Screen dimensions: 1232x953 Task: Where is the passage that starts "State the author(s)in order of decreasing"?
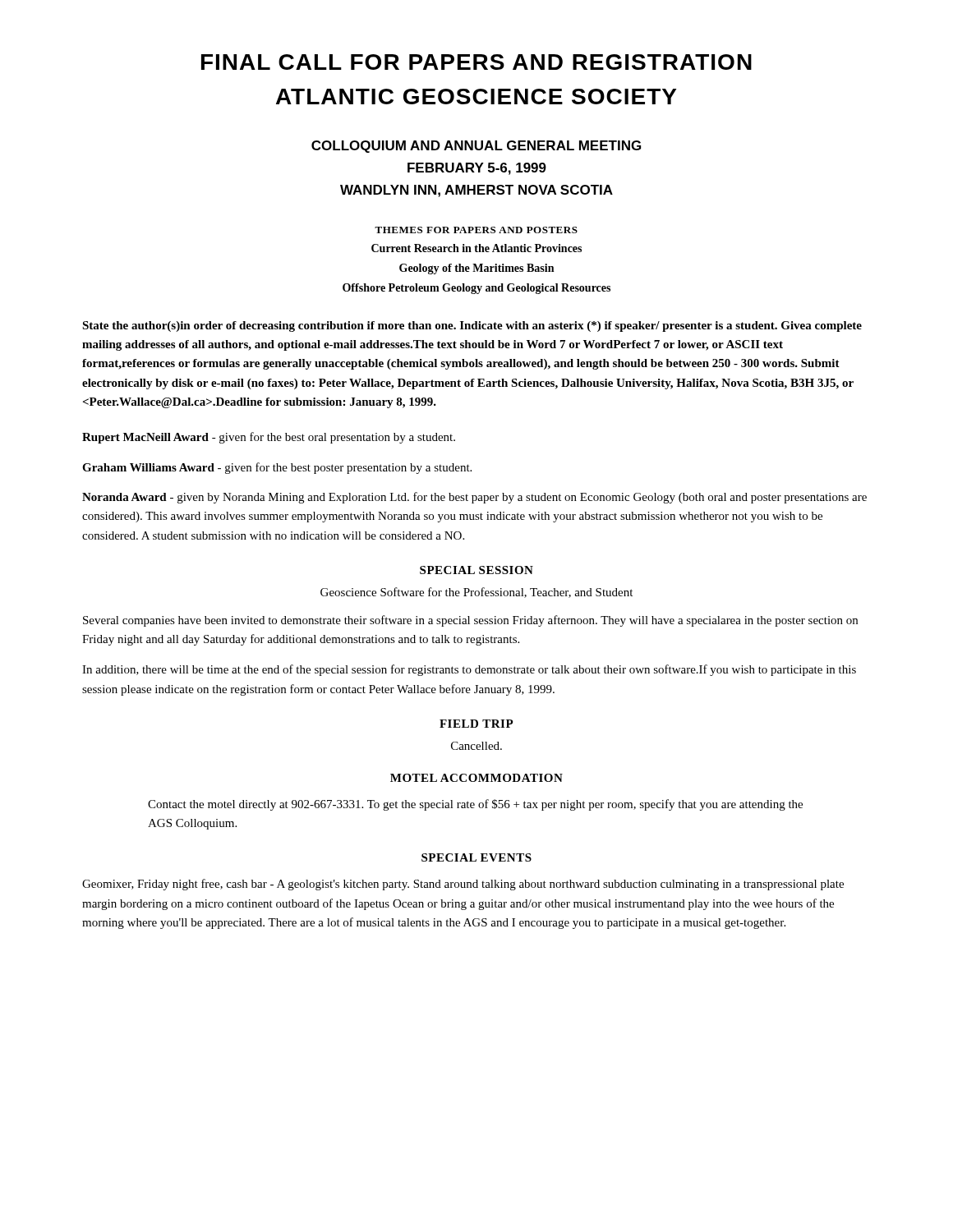472,363
